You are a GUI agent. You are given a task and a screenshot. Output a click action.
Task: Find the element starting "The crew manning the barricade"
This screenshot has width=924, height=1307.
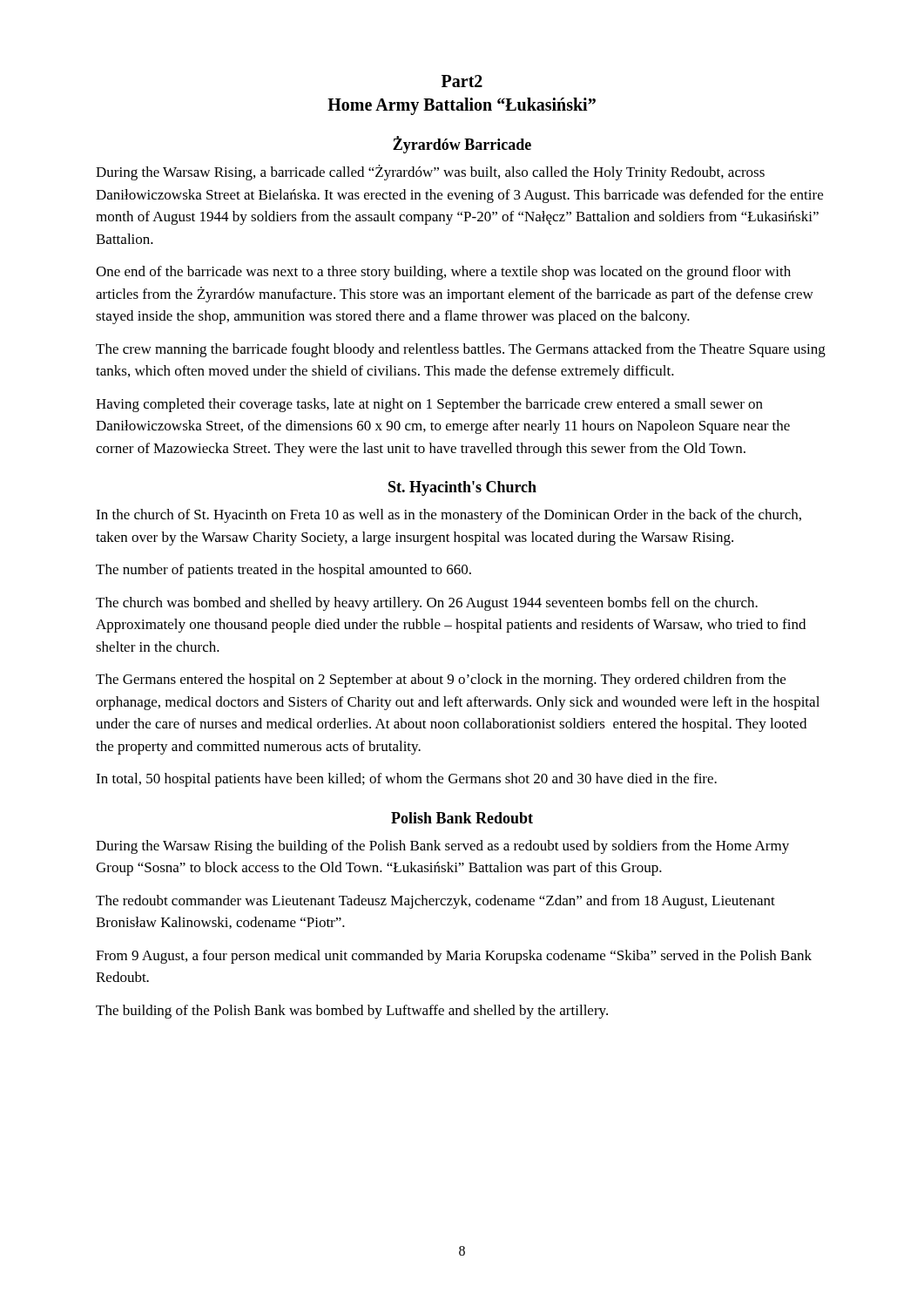point(461,360)
